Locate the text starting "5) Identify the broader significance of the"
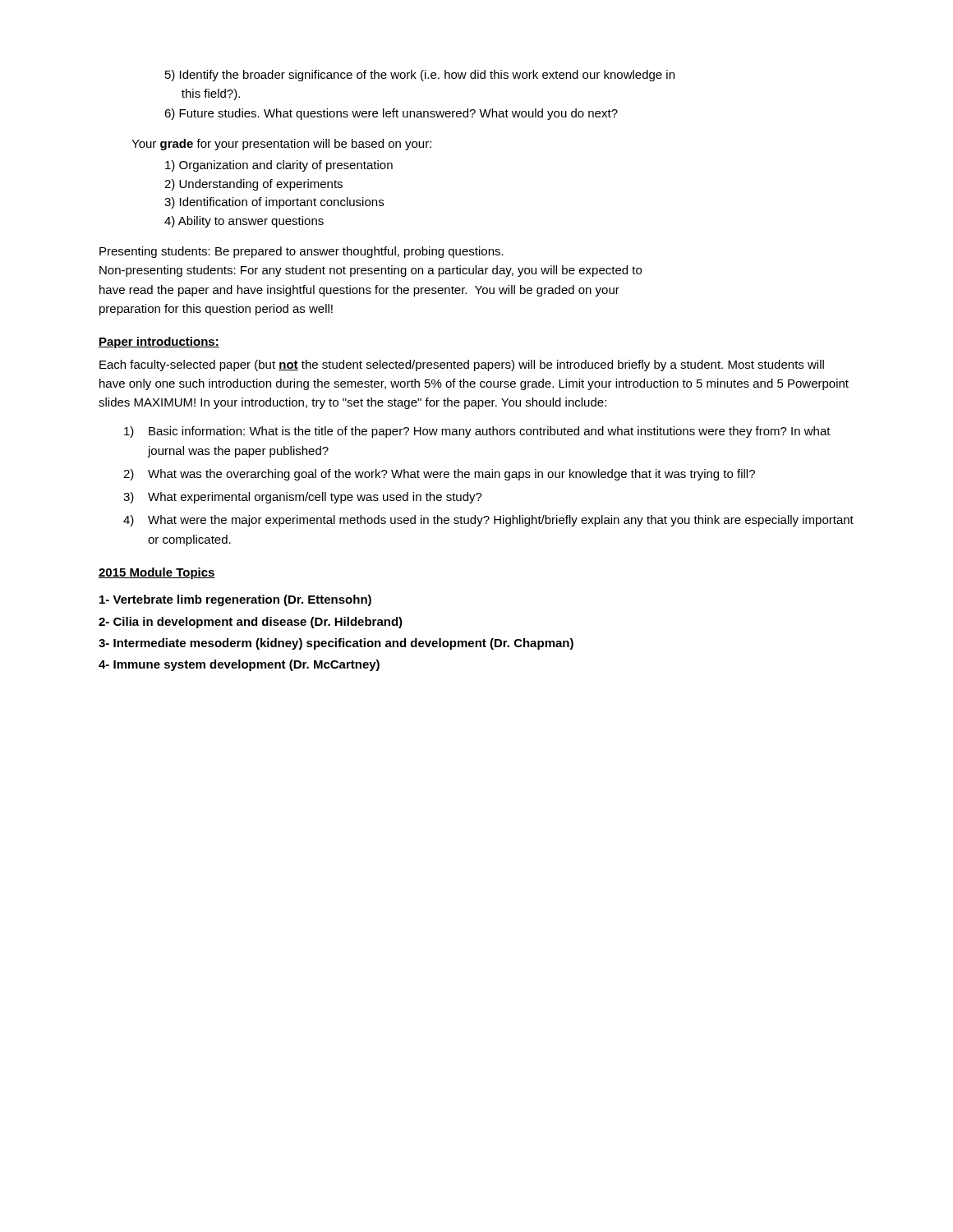Screen dimensions: 1232x953 [x=420, y=84]
